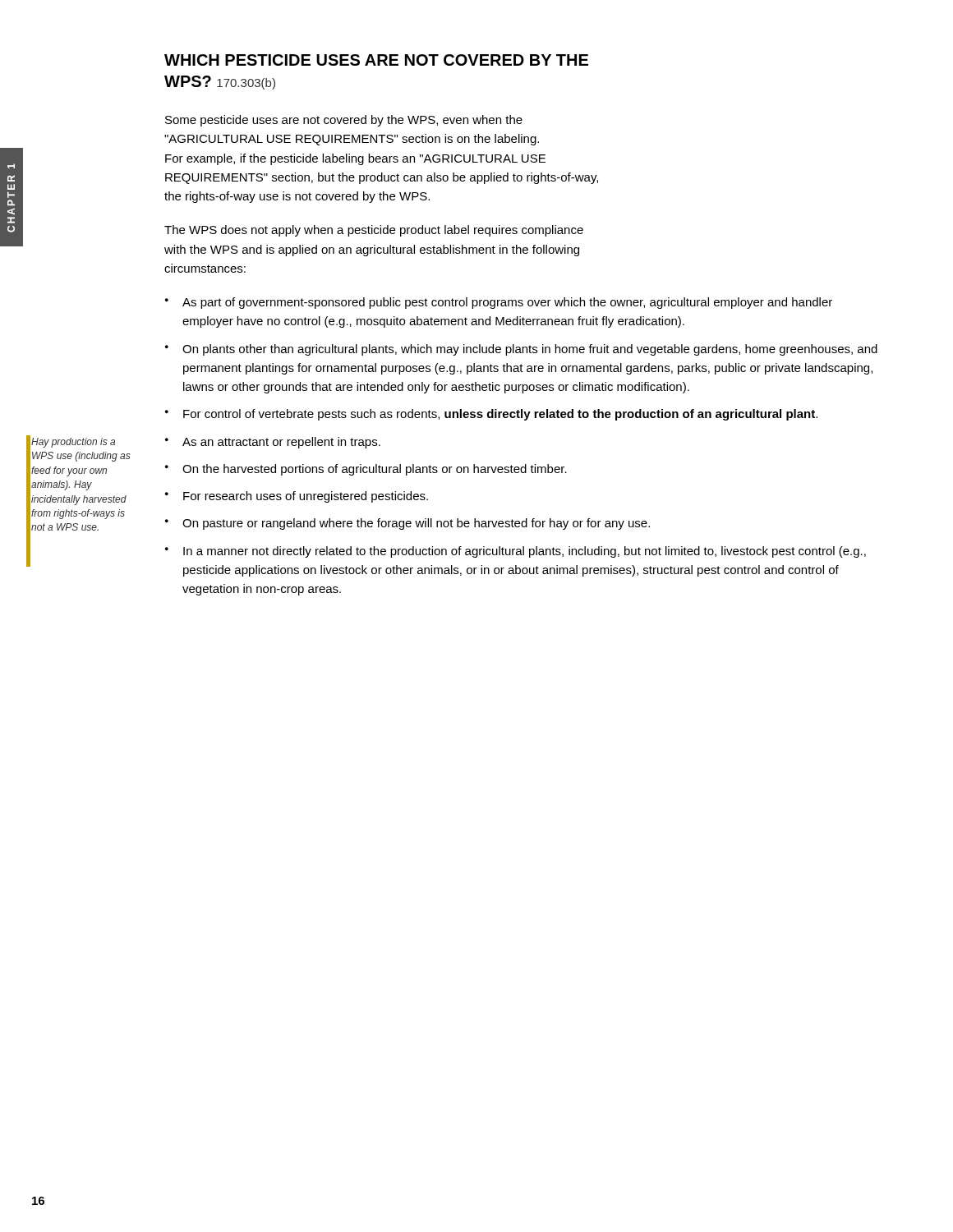Navigate to the text starting "As an attractant"
Image resolution: width=953 pixels, height=1232 pixels.
coord(282,441)
